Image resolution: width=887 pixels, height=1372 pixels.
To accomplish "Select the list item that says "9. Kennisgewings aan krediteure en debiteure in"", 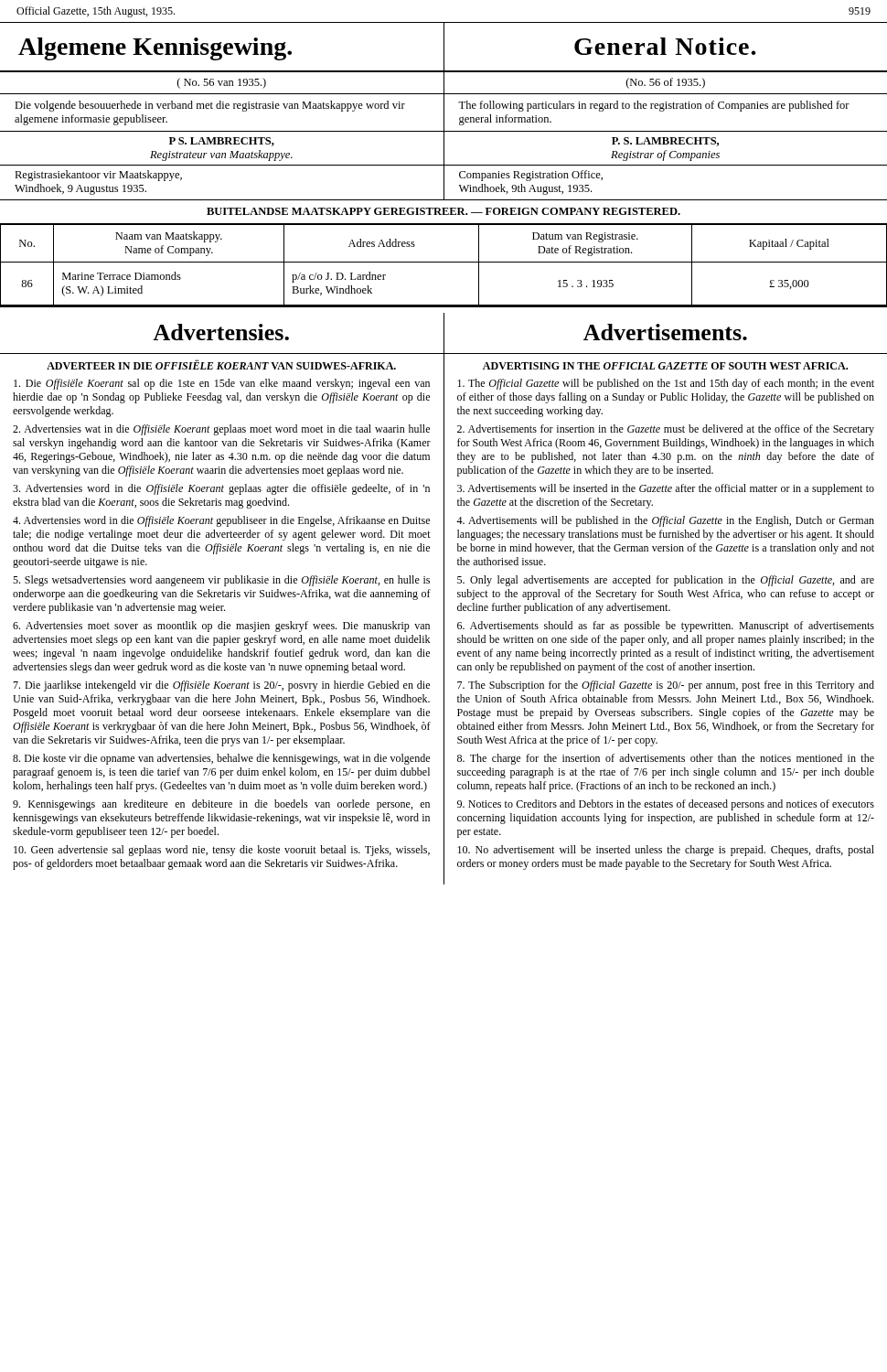I will 222,818.
